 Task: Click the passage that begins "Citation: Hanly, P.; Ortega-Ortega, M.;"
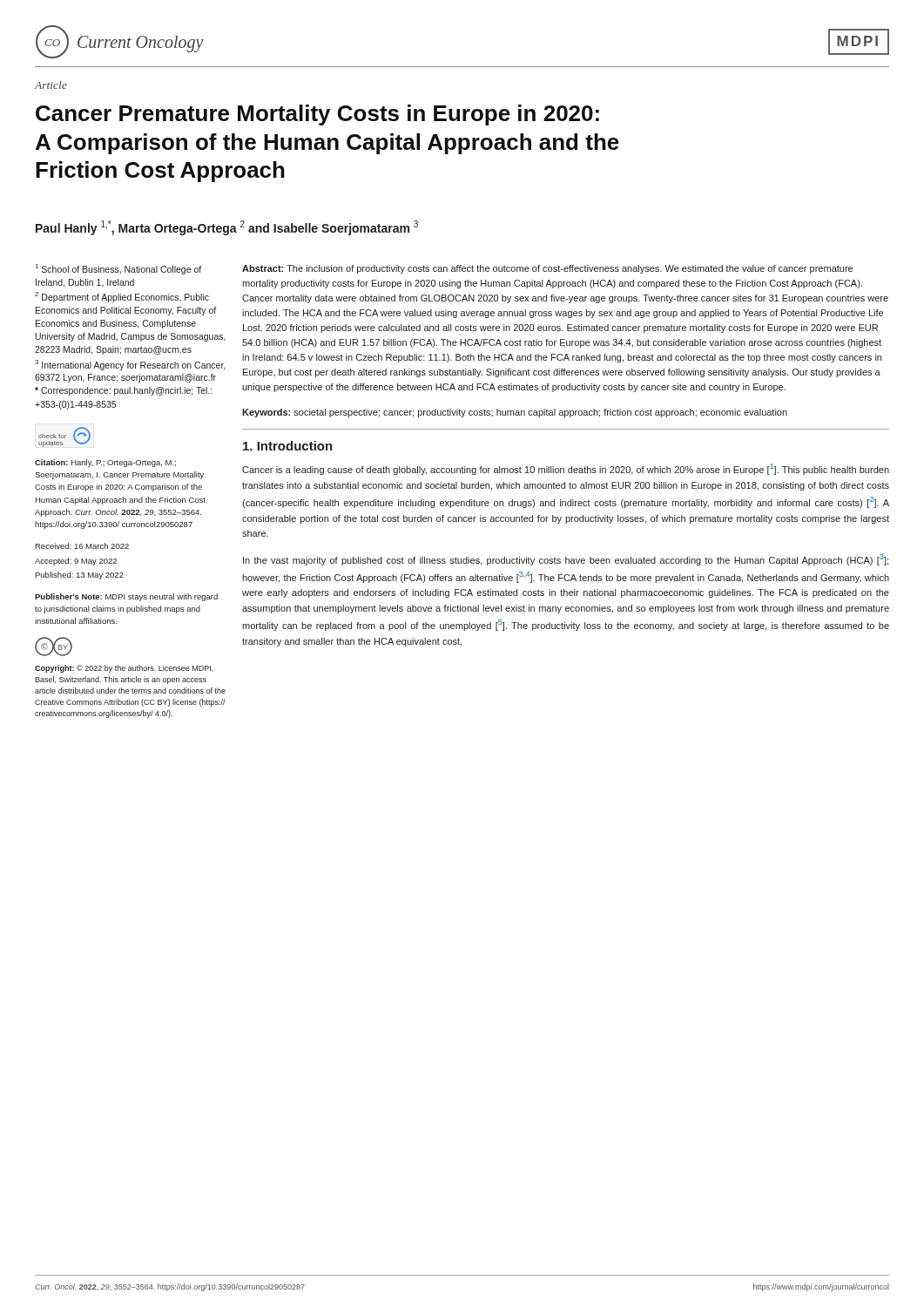[120, 493]
